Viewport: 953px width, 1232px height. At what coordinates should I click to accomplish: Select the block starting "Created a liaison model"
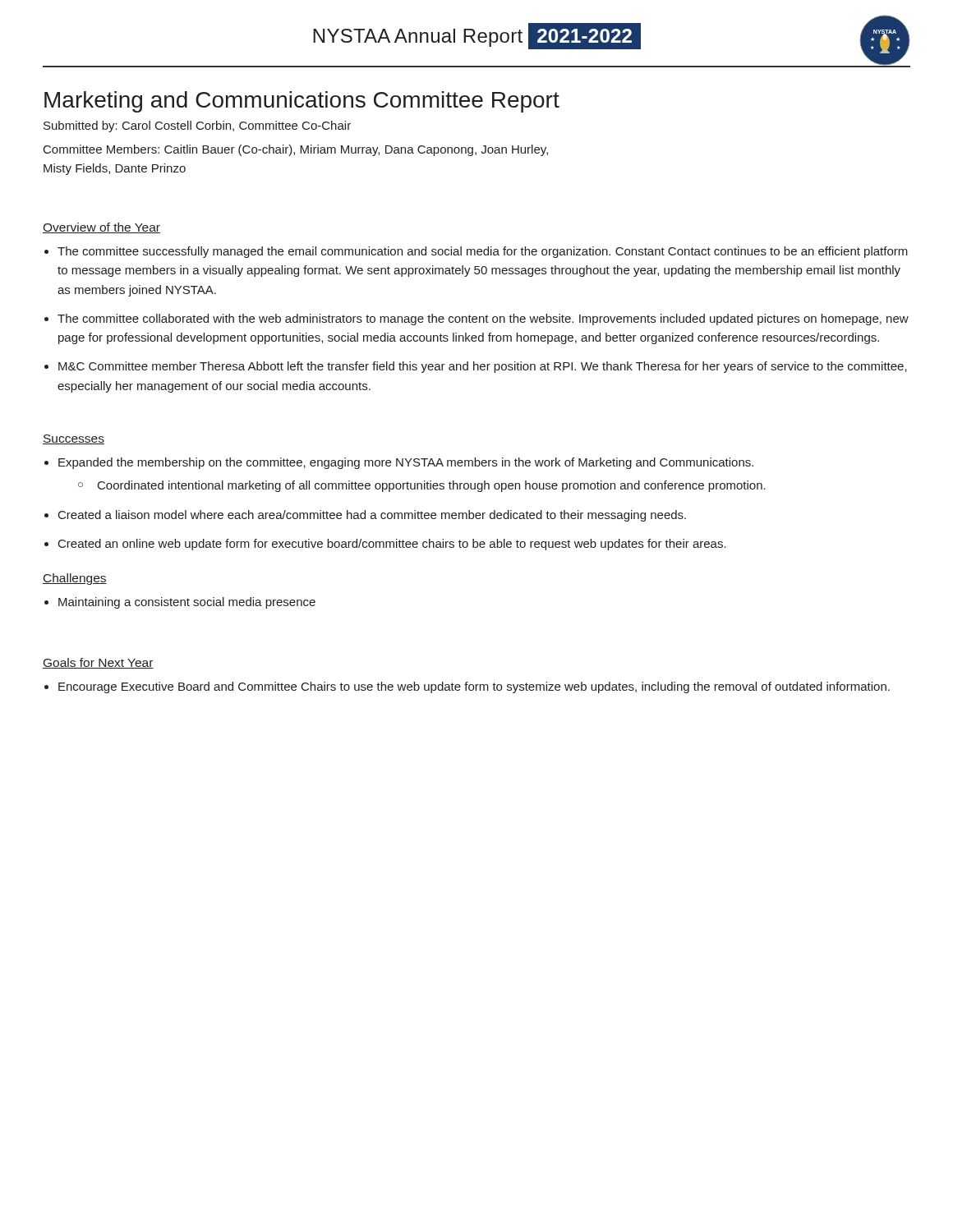pos(484,514)
